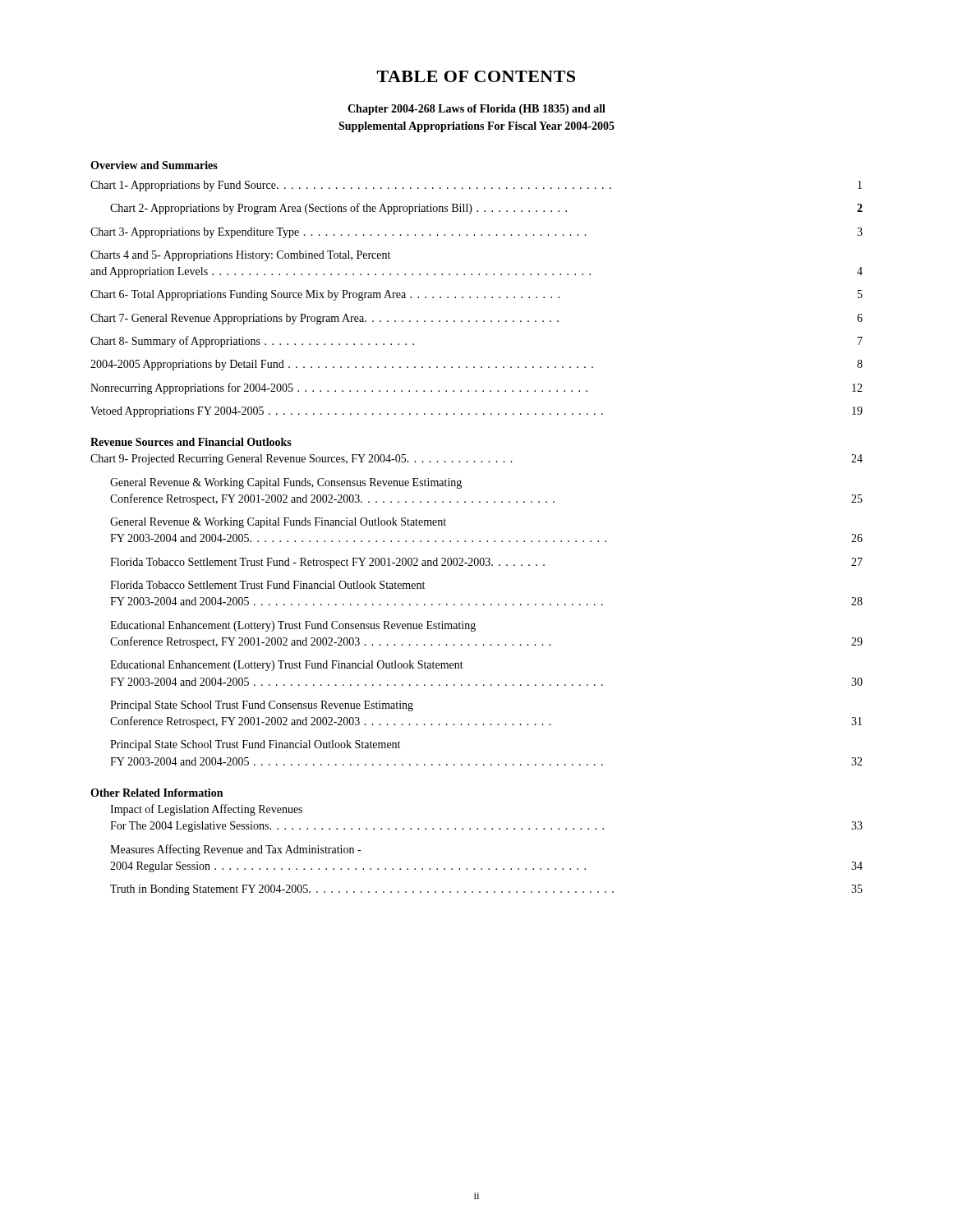This screenshot has height=1232, width=953.
Task: Where is the passage that starts "Impact of Legislation Affecting RevenuesFor The 2004"?
Action: [x=476, y=818]
